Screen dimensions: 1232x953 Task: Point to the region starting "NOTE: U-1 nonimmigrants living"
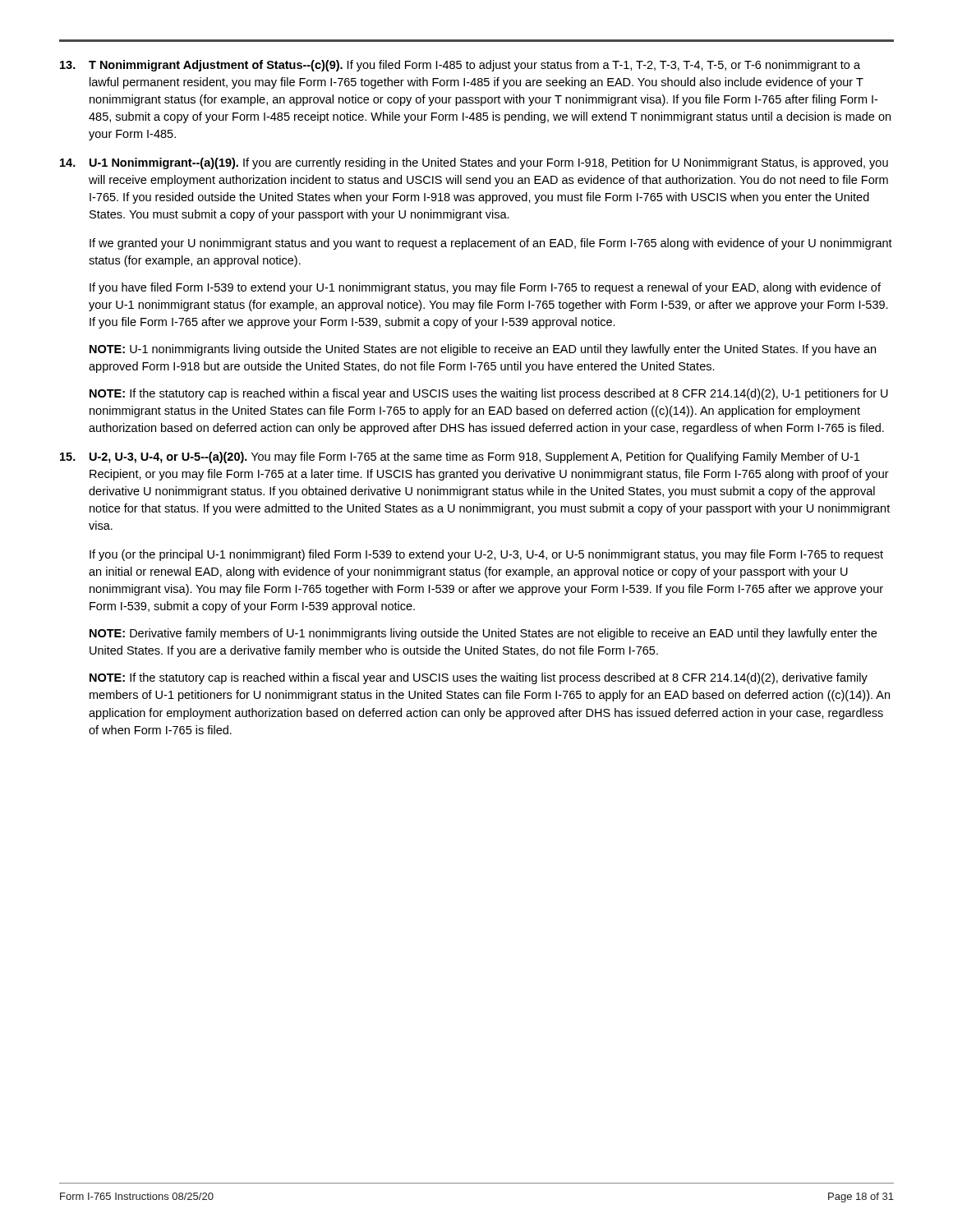click(483, 358)
